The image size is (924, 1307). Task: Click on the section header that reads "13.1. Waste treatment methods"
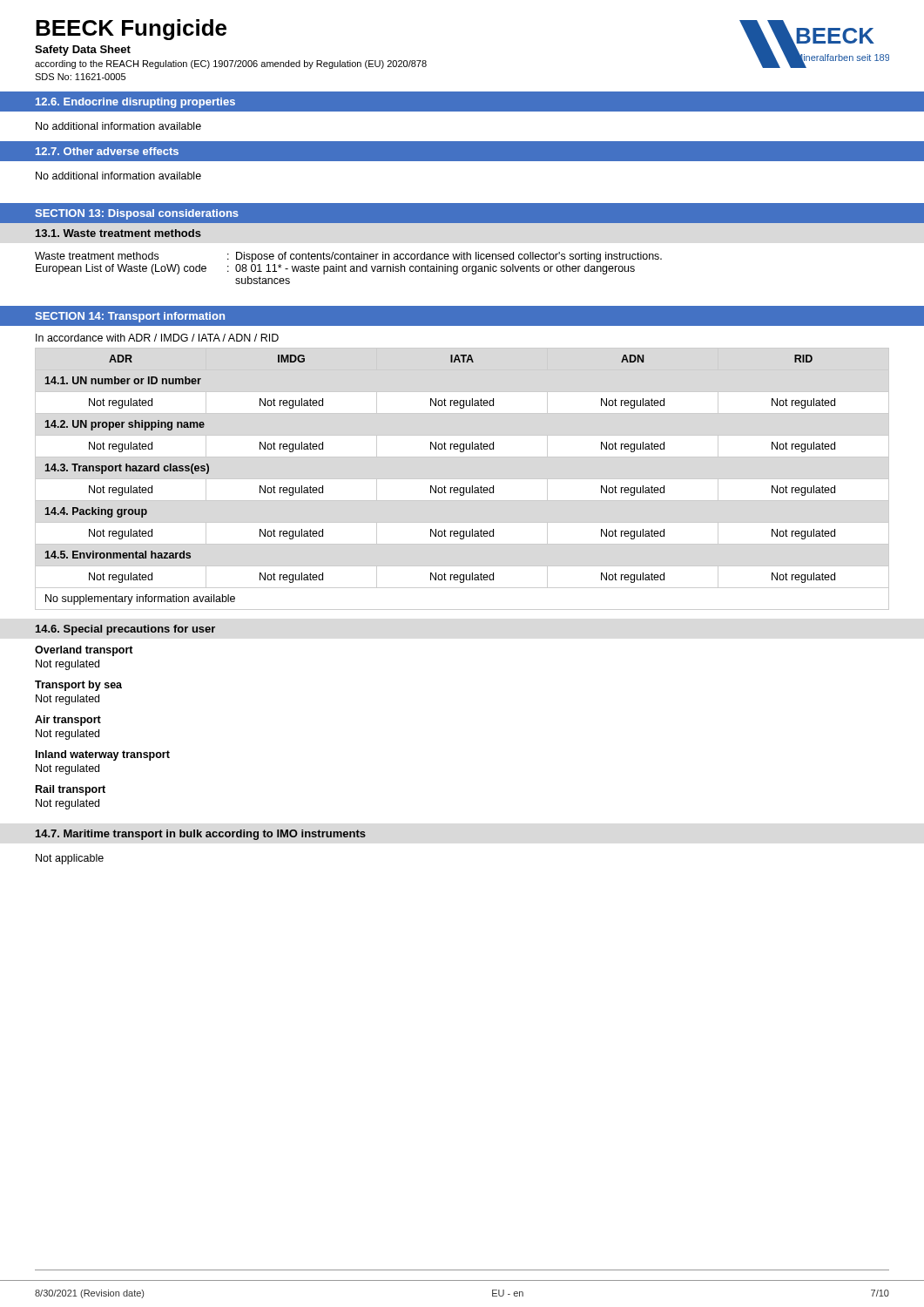(x=118, y=233)
